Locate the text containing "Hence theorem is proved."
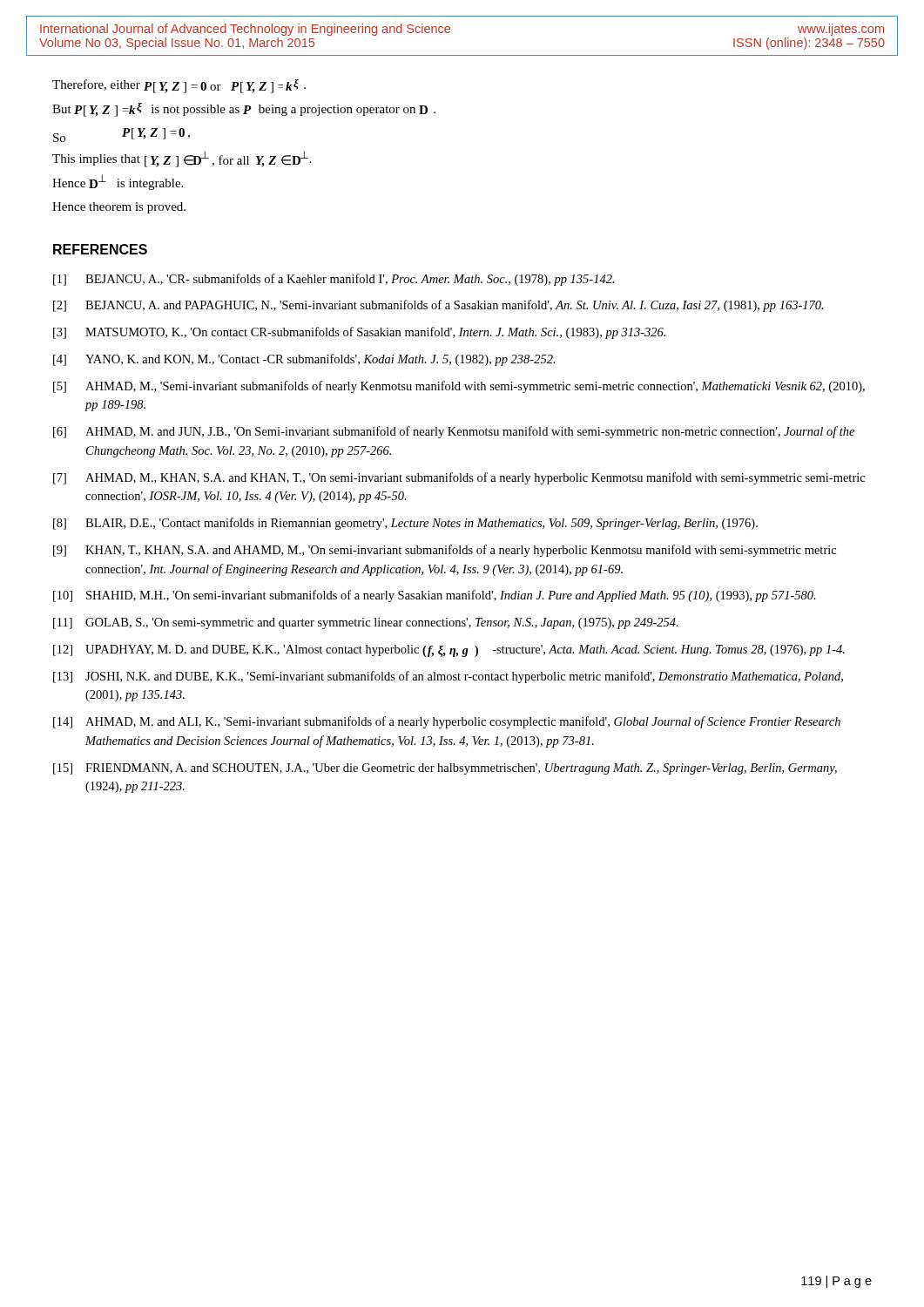 click(x=119, y=207)
